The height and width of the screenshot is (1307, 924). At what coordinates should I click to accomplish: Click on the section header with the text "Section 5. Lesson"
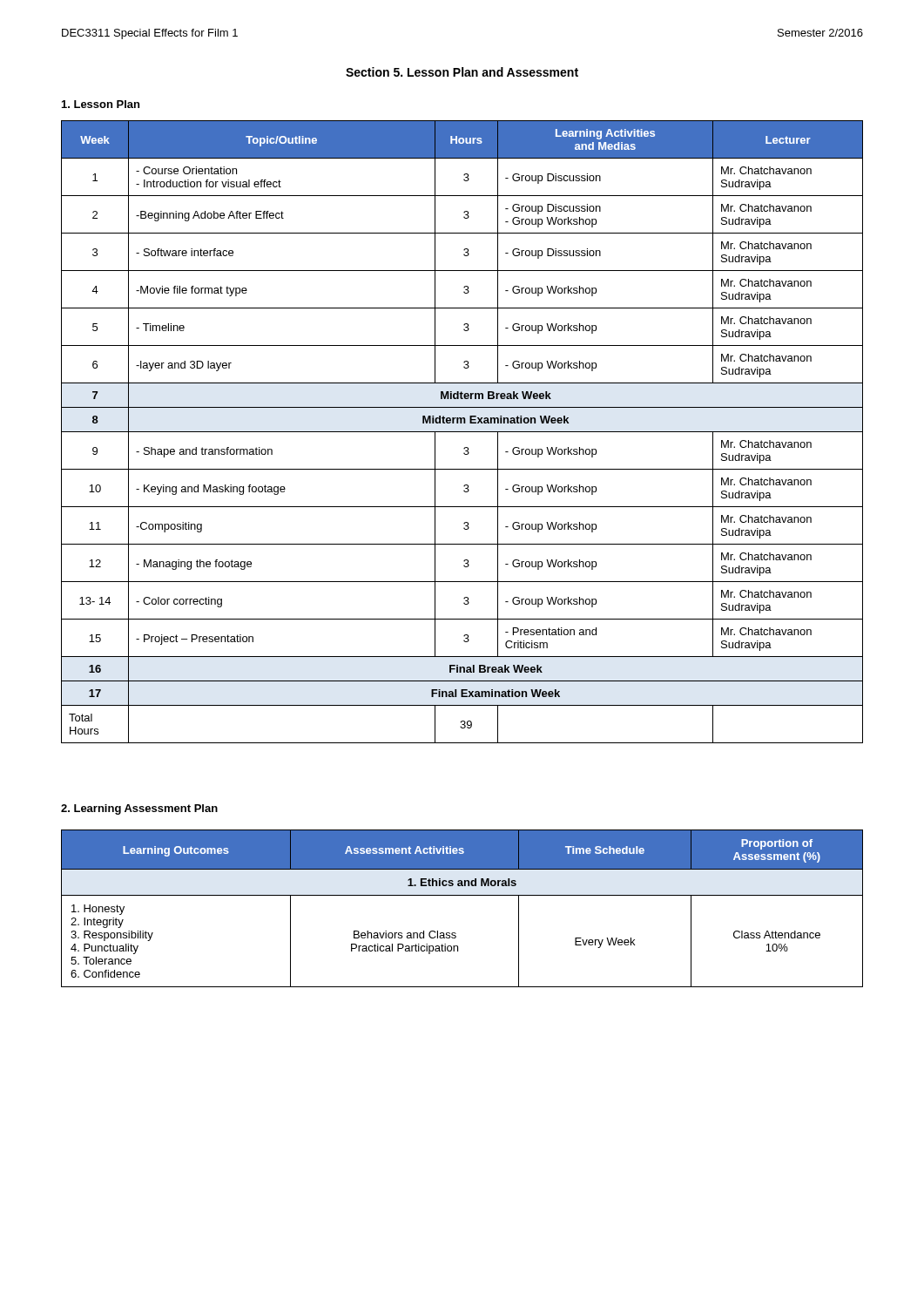pyautogui.click(x=462, y=72)
